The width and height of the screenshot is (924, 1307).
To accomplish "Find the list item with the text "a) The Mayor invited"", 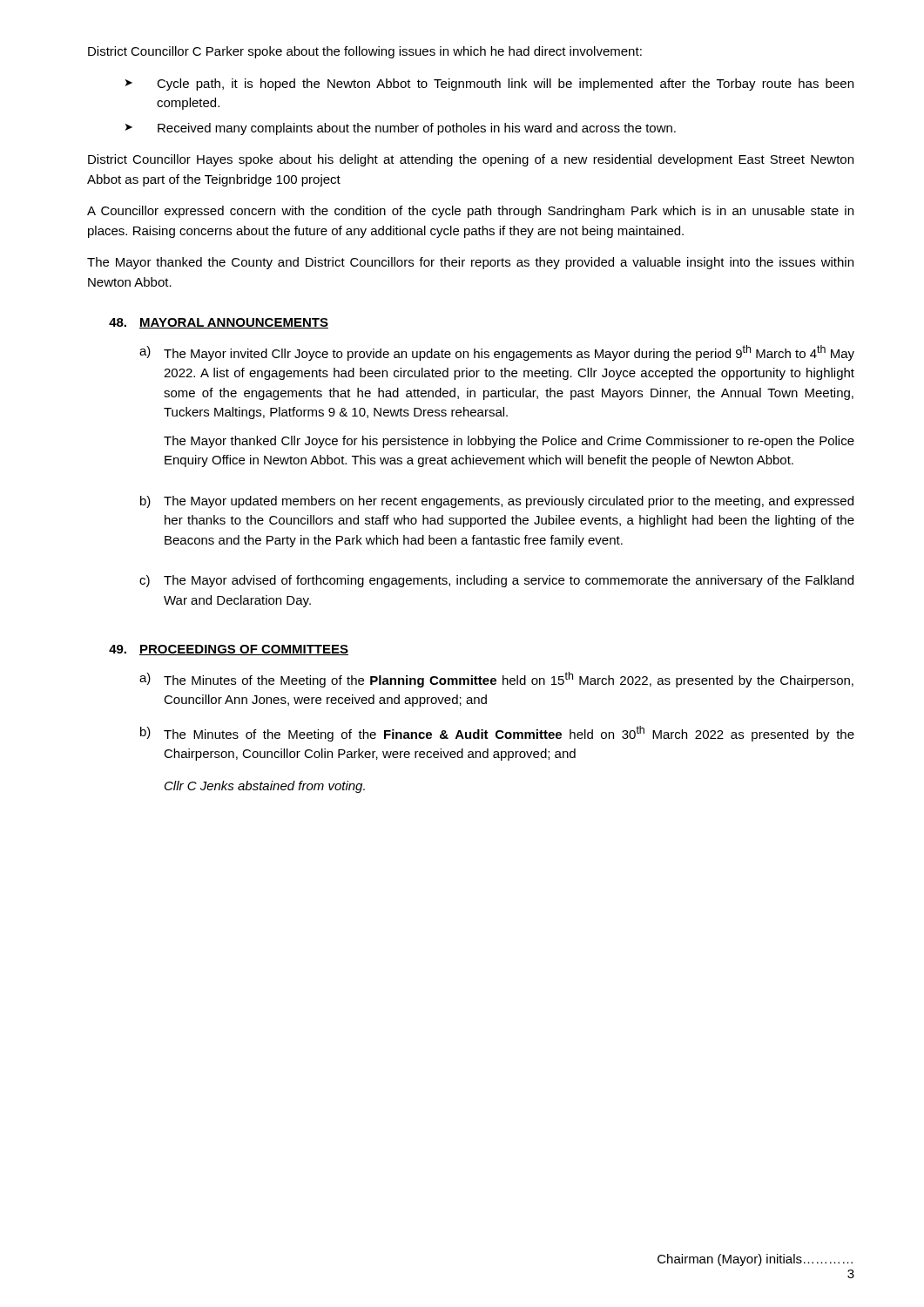I will pyautogui.click(x=497, y=410).
